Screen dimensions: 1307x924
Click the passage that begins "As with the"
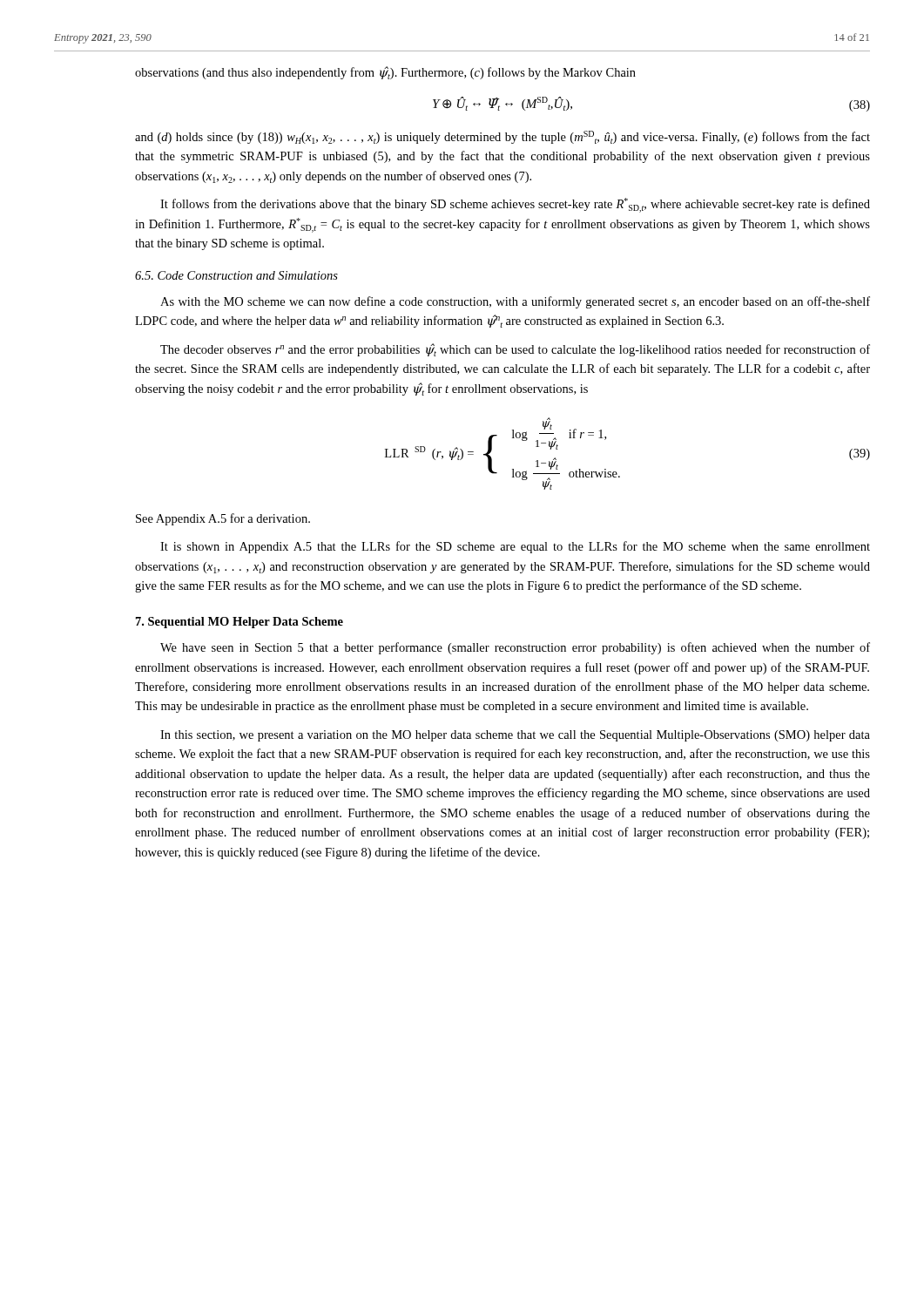point(503,345)
